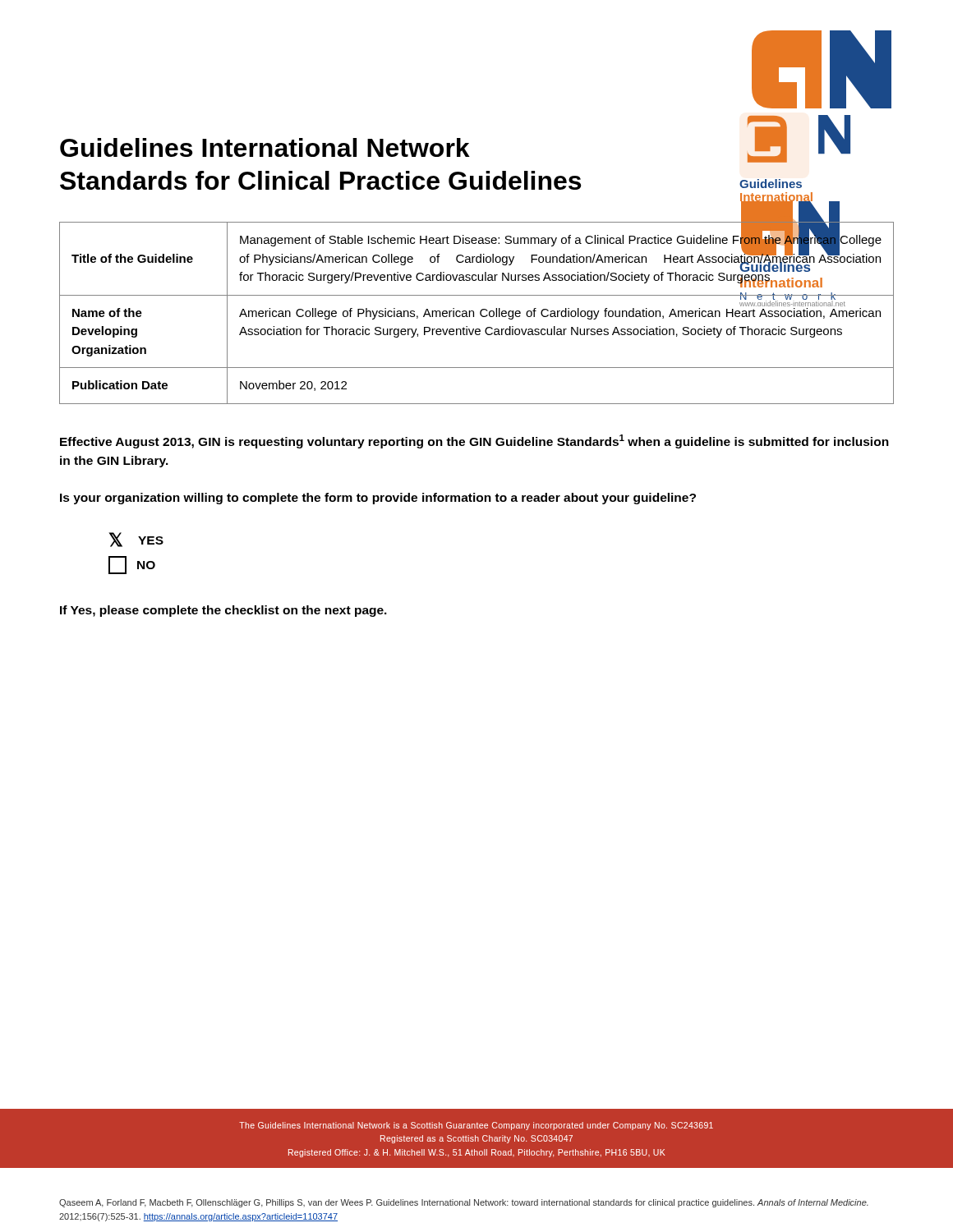
Task: Find the footnote that reads "Qaseem A, Forland"
Action: click(x=464, y=1209)
